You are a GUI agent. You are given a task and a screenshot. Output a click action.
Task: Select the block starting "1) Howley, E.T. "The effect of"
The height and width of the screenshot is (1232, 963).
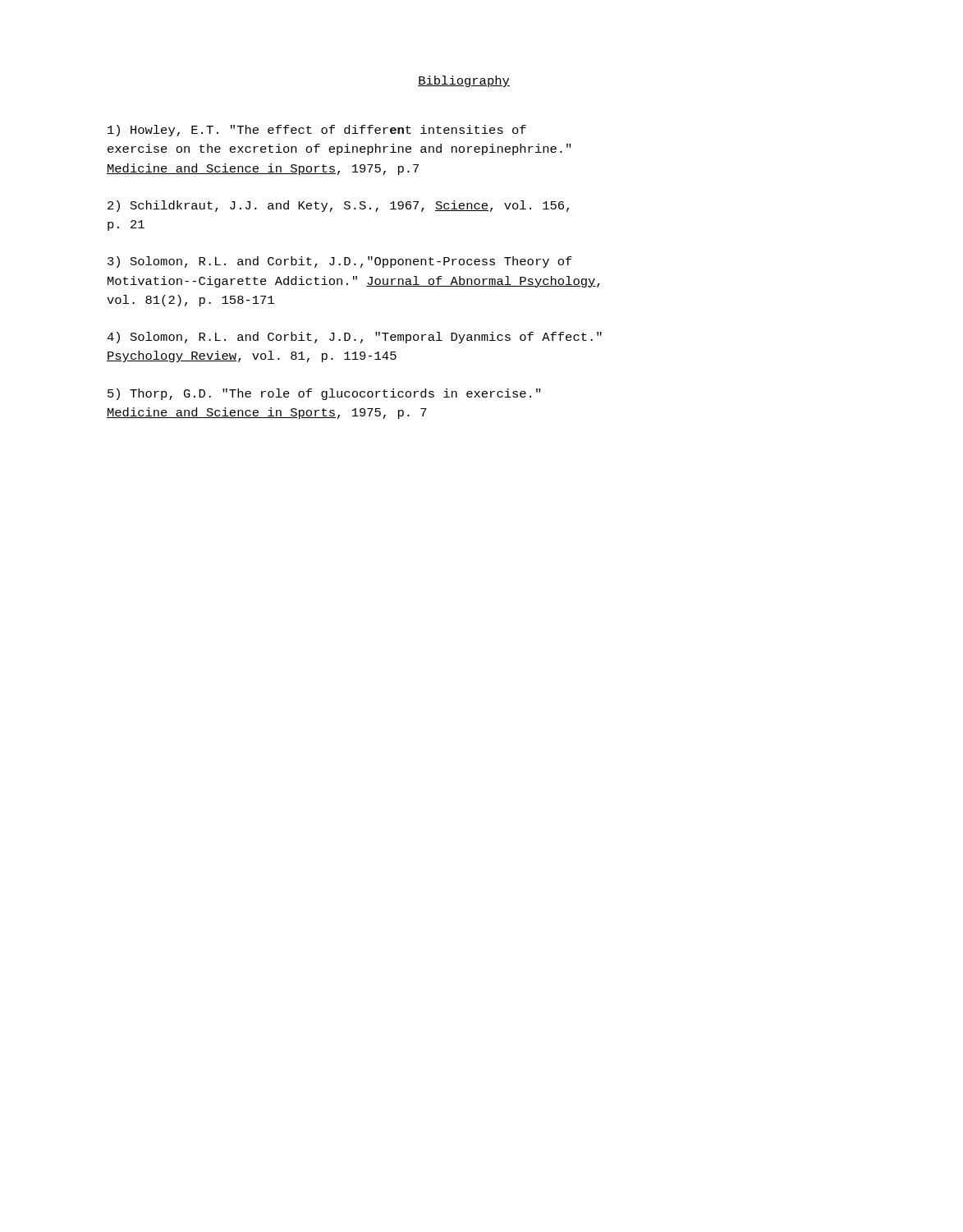pos(340,150)
